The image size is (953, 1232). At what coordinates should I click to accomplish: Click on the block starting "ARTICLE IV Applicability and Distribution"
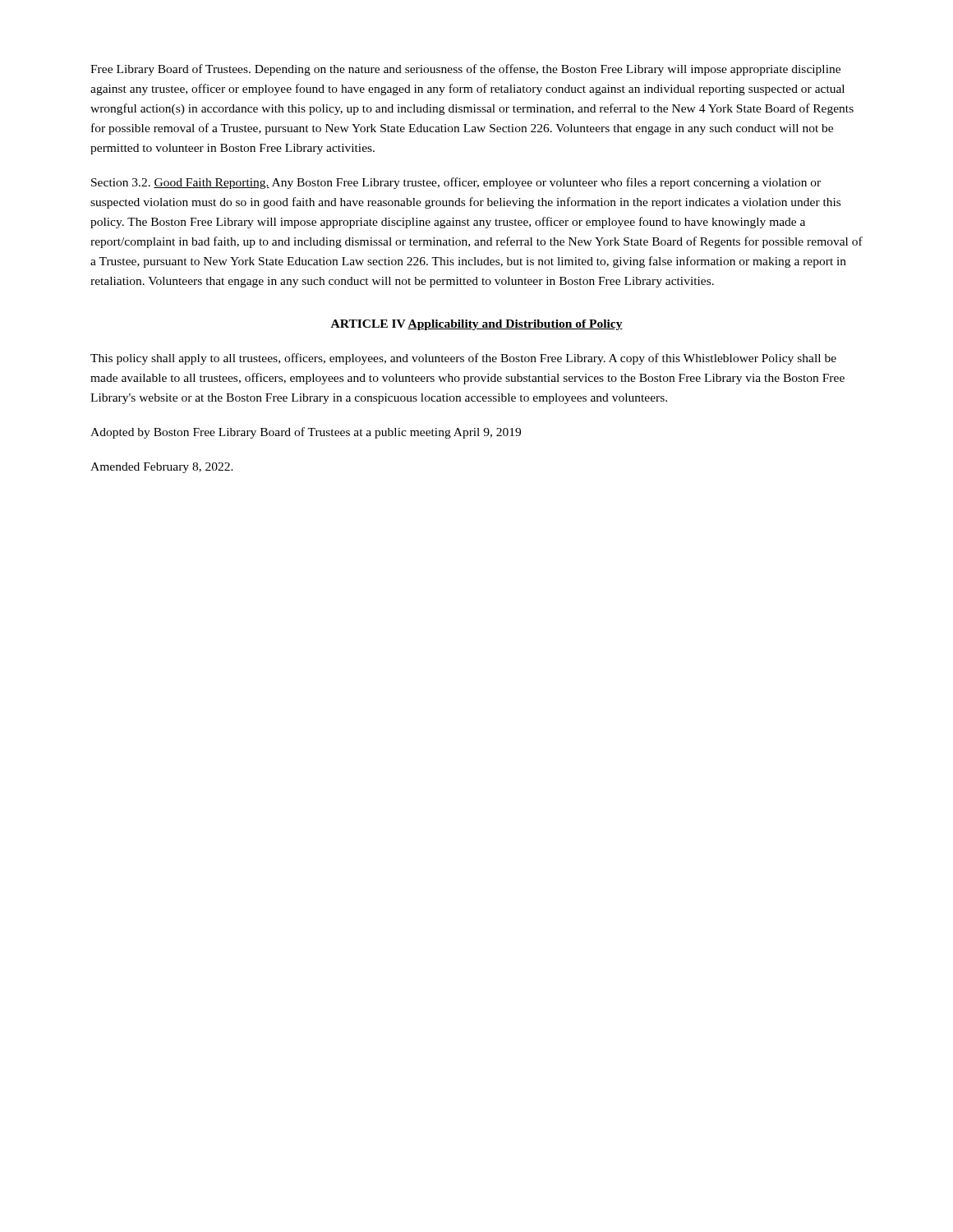click(476, 323)
